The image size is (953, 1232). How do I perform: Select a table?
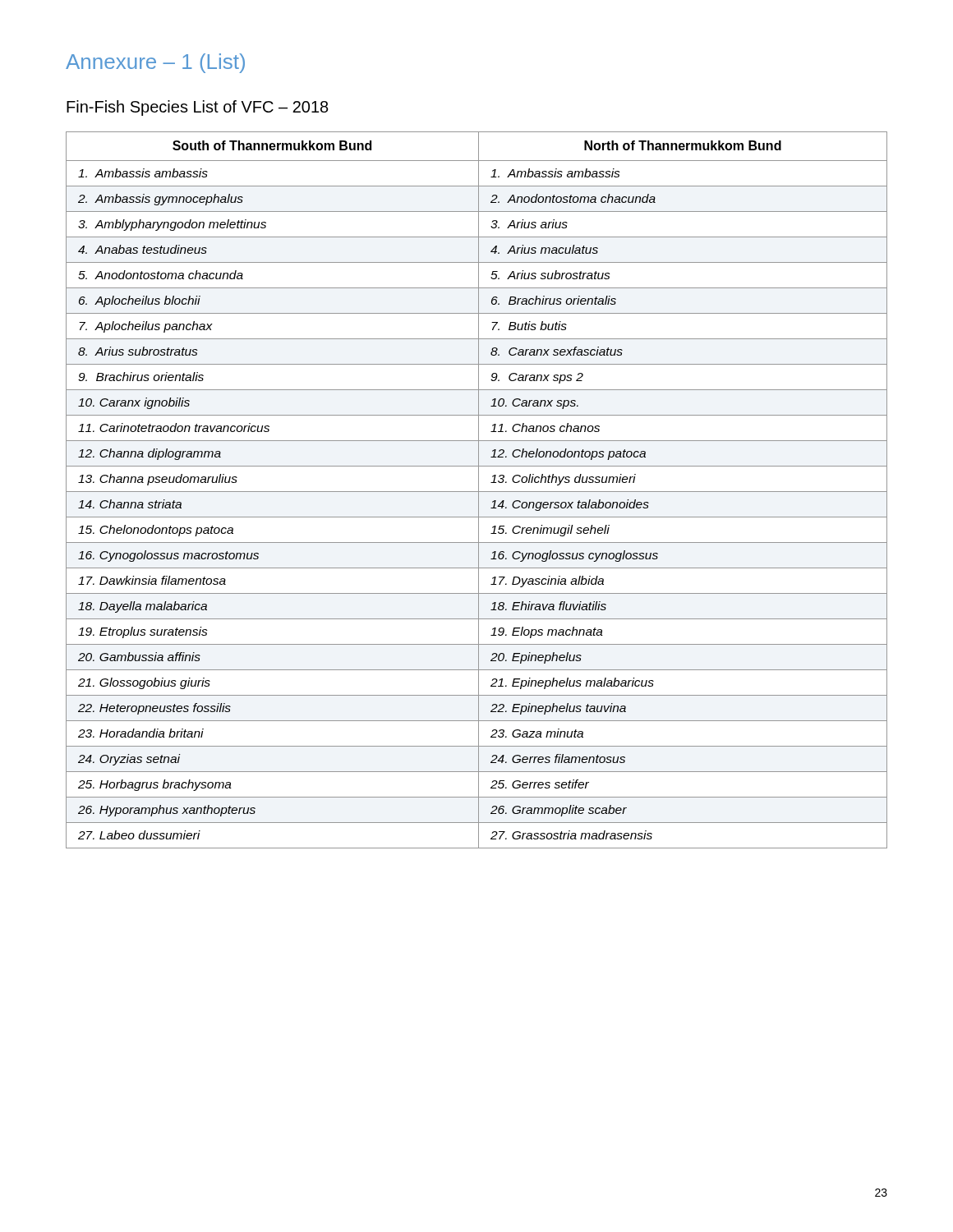click(476, 490)
